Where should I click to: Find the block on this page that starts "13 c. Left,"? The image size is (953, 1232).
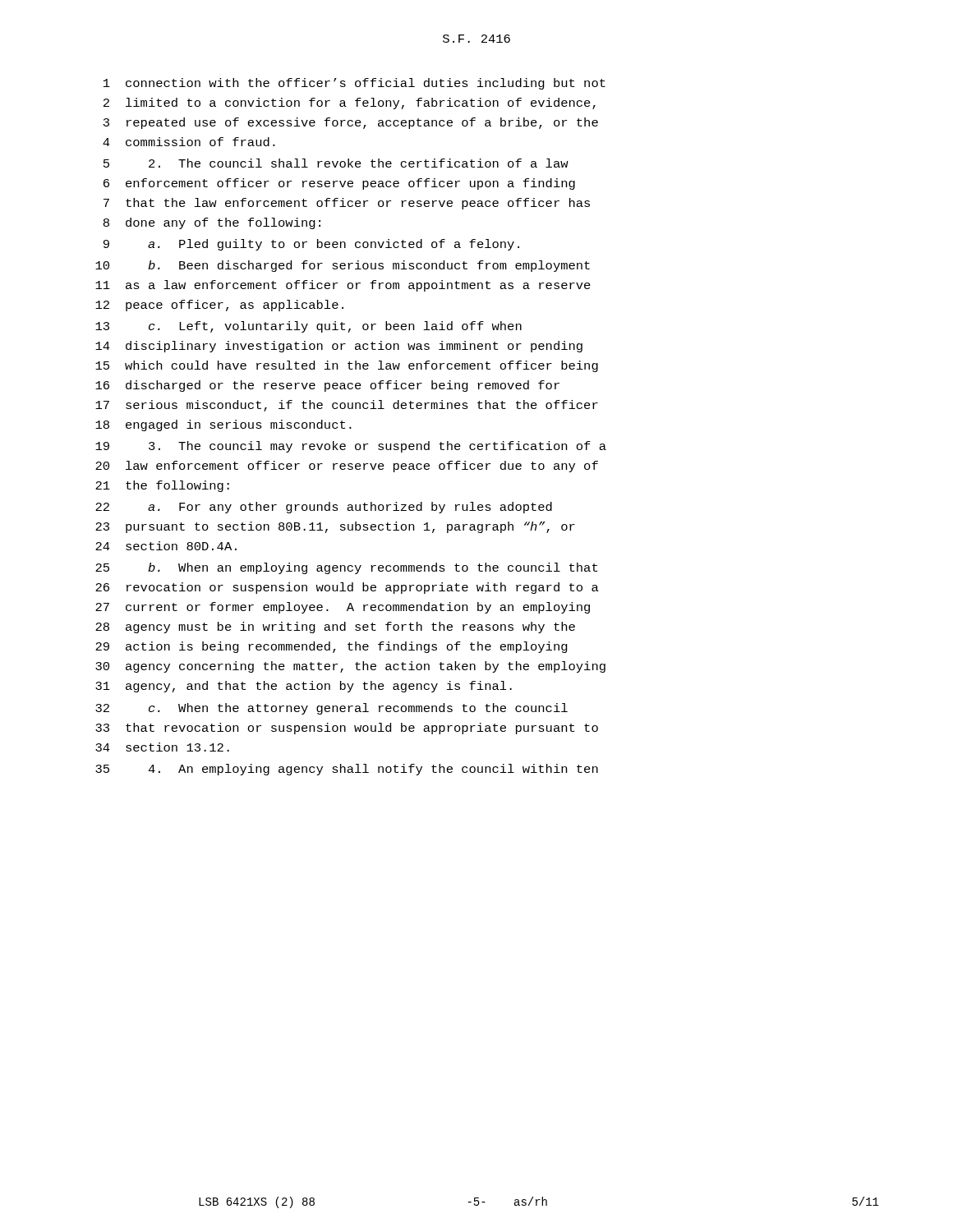476,376
